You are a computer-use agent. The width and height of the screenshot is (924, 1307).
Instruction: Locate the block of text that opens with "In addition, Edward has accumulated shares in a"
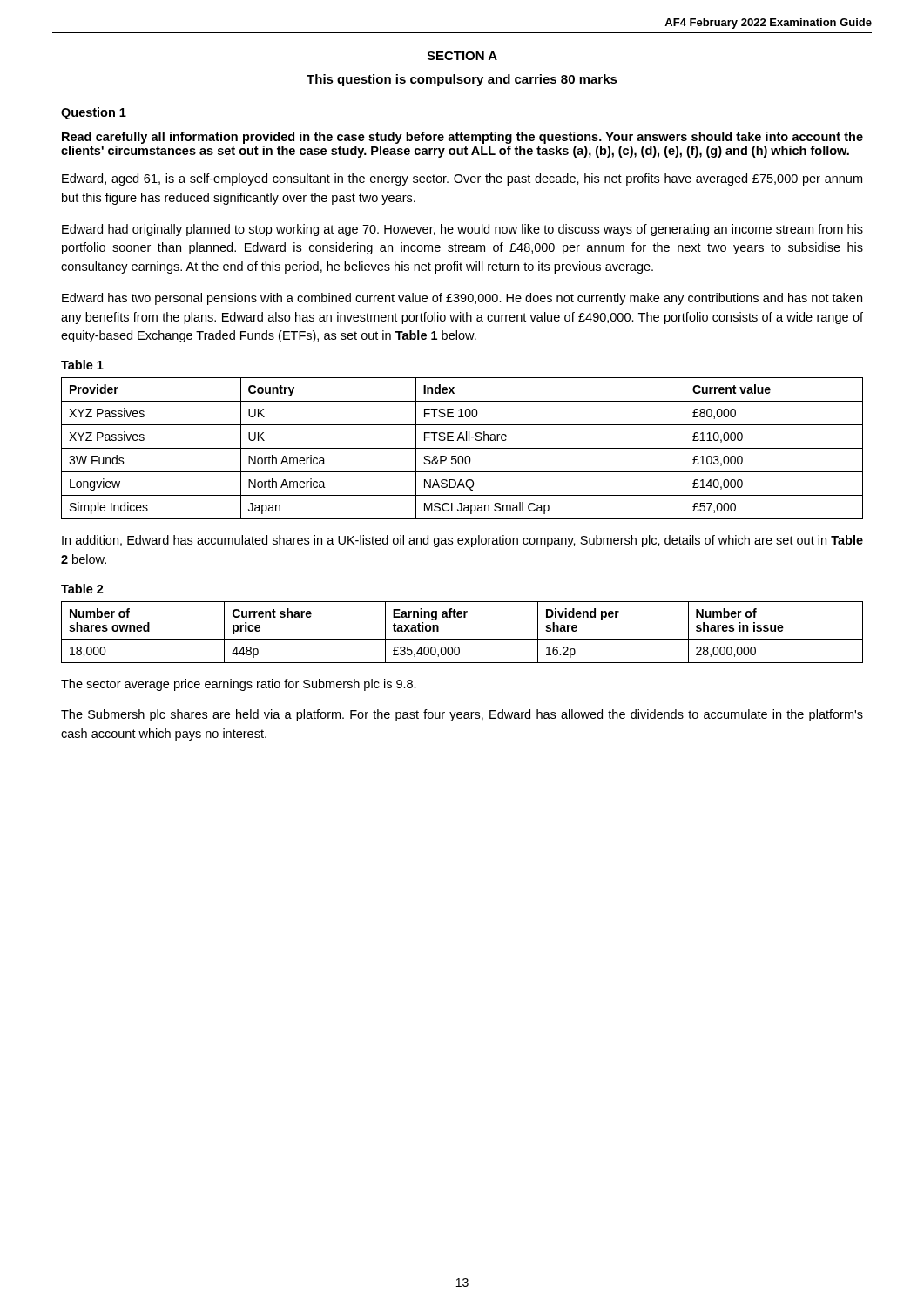[x=462, y=550]
